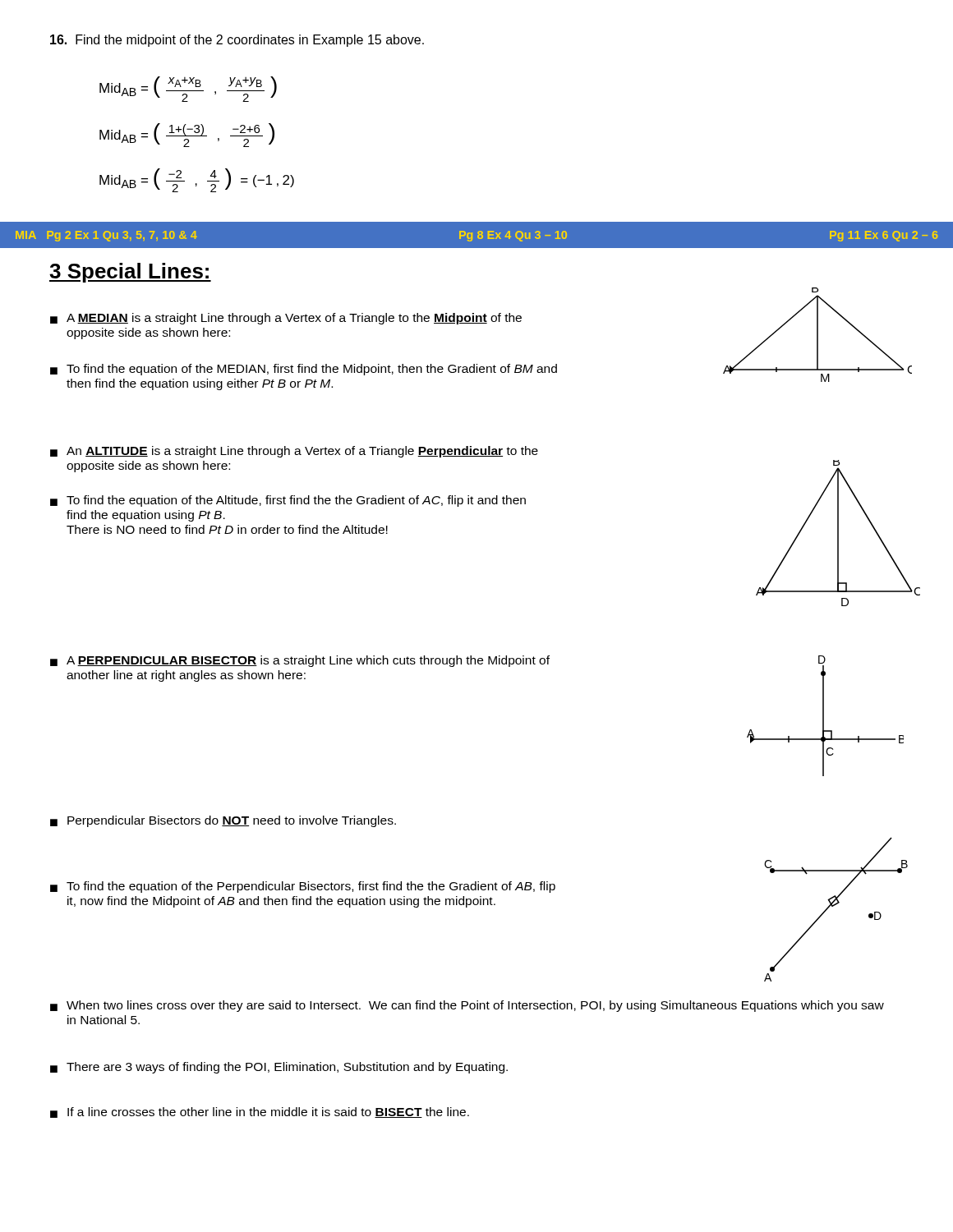Find the formula that says "MidAB = ( xA+xB"
This screenshot has height=1232, width=953.
pos(188,89)
